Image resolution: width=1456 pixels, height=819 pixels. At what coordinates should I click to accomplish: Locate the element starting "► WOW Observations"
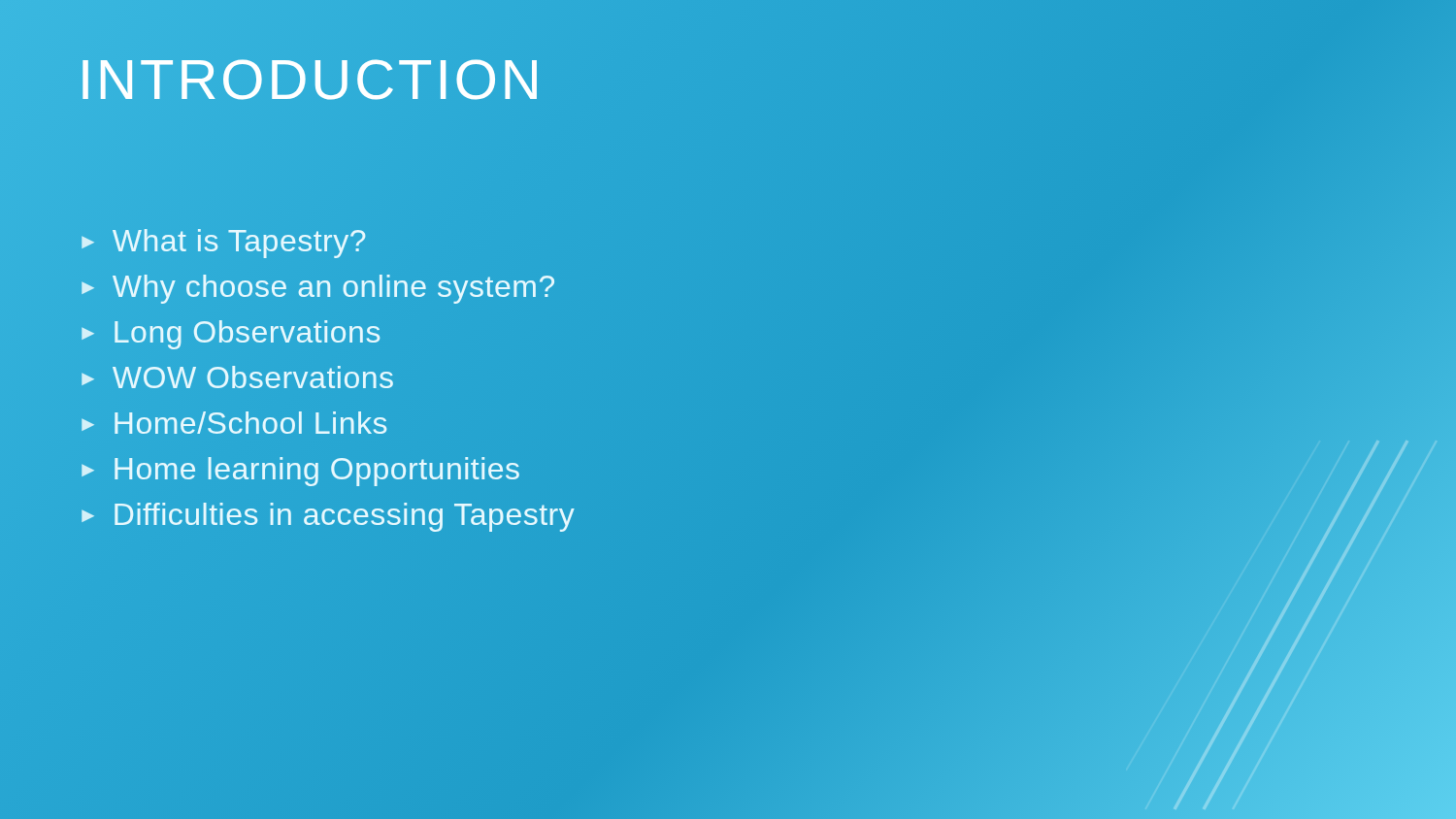click(236, 378)
